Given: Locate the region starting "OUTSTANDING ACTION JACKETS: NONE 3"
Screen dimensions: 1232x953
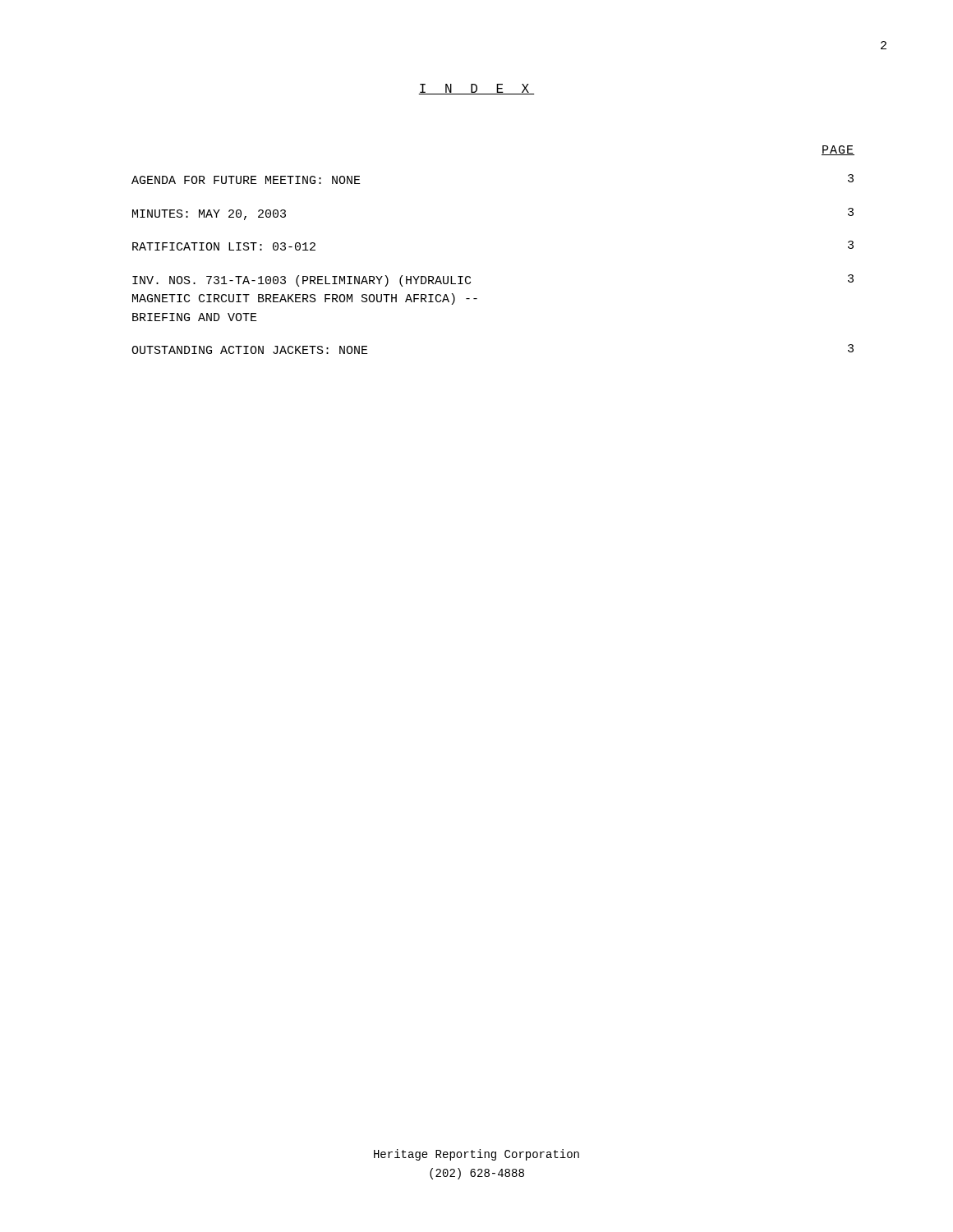Looking at the screenshot, I should click(x=230, y=349).
